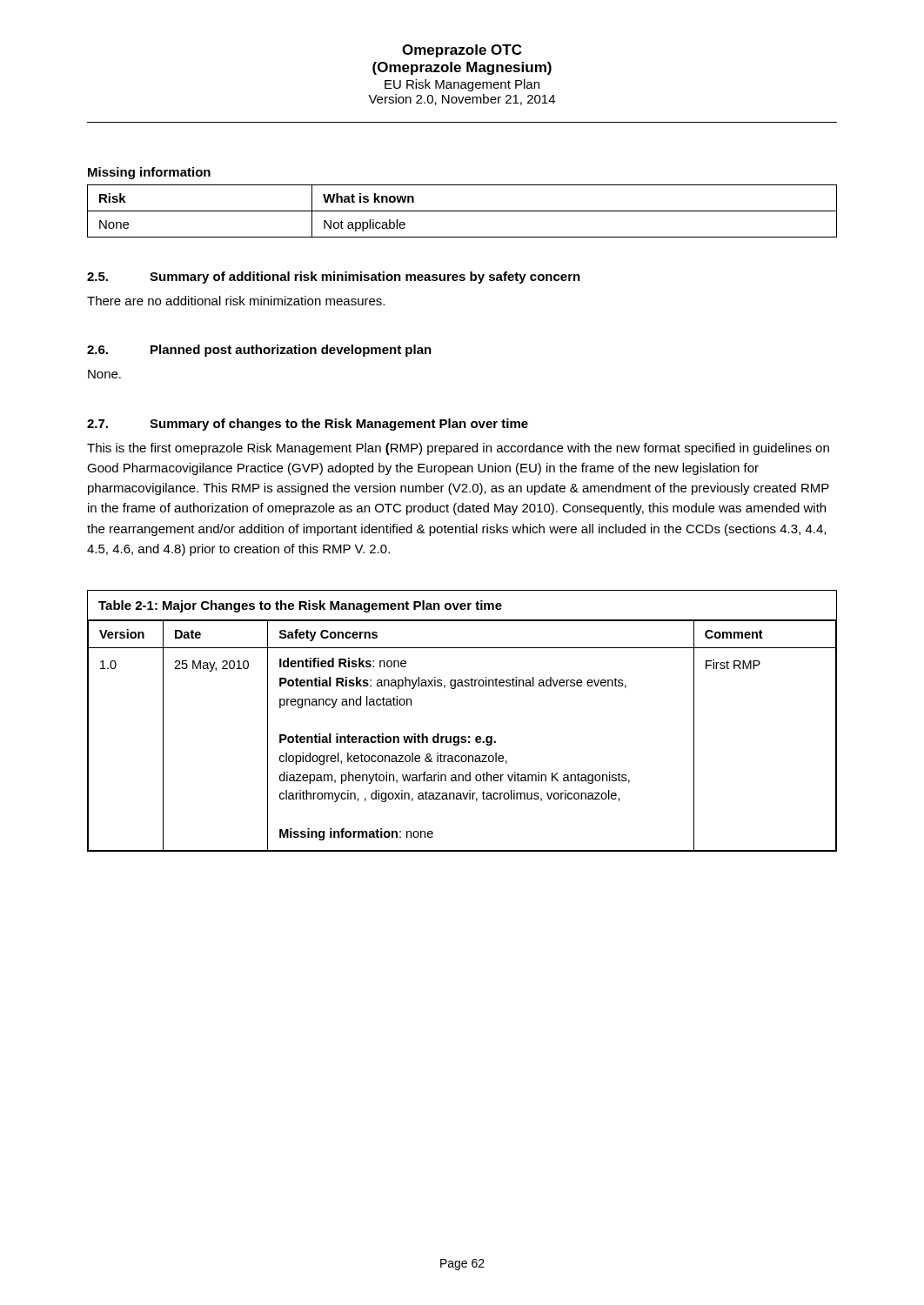This screenshot has height=1305, width=924.
Task: Click on the passage starting "2.6. Planned post authorization development"
Action: [259, 350]
